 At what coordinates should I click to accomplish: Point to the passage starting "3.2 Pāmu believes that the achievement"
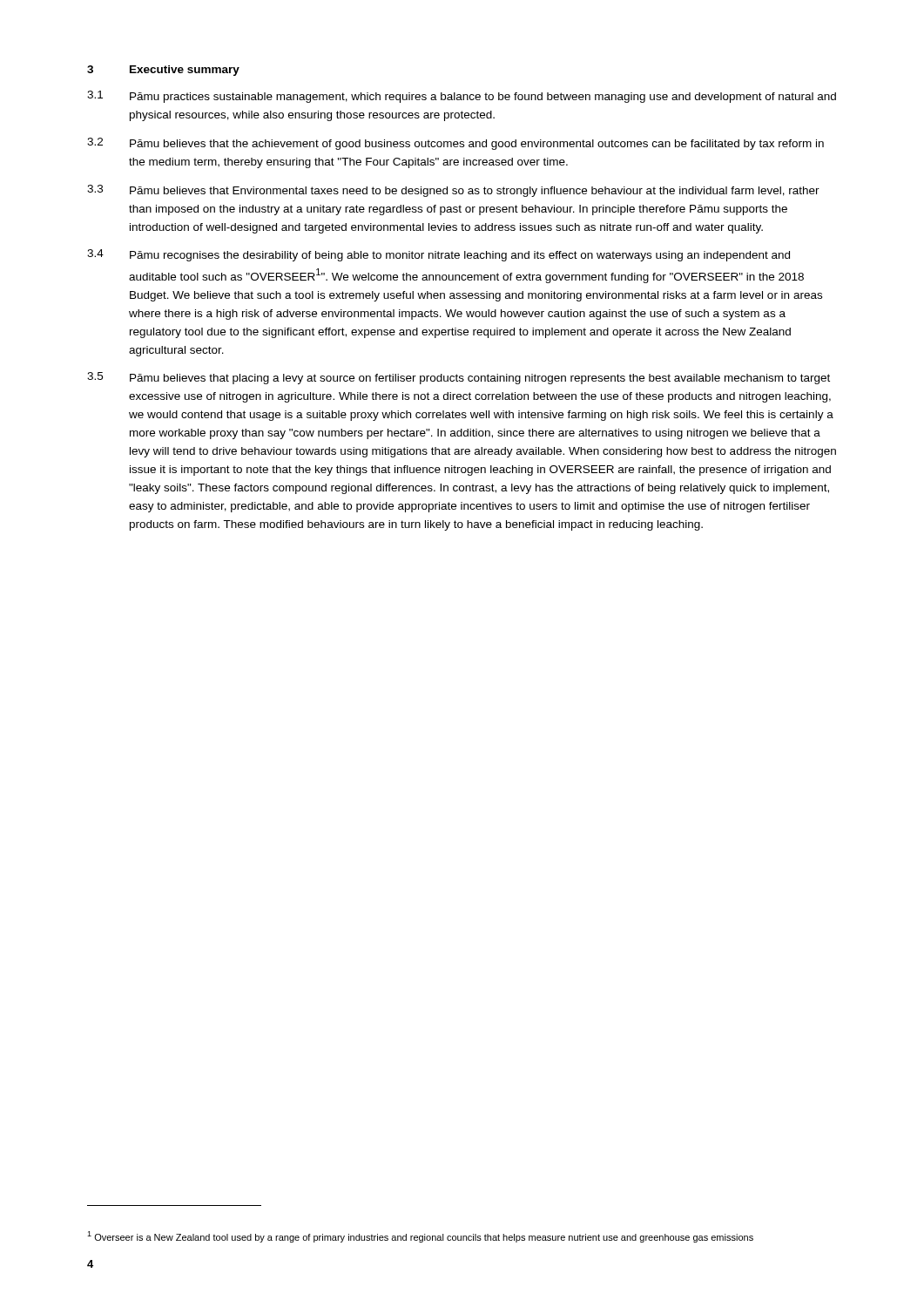pos(462,153)
